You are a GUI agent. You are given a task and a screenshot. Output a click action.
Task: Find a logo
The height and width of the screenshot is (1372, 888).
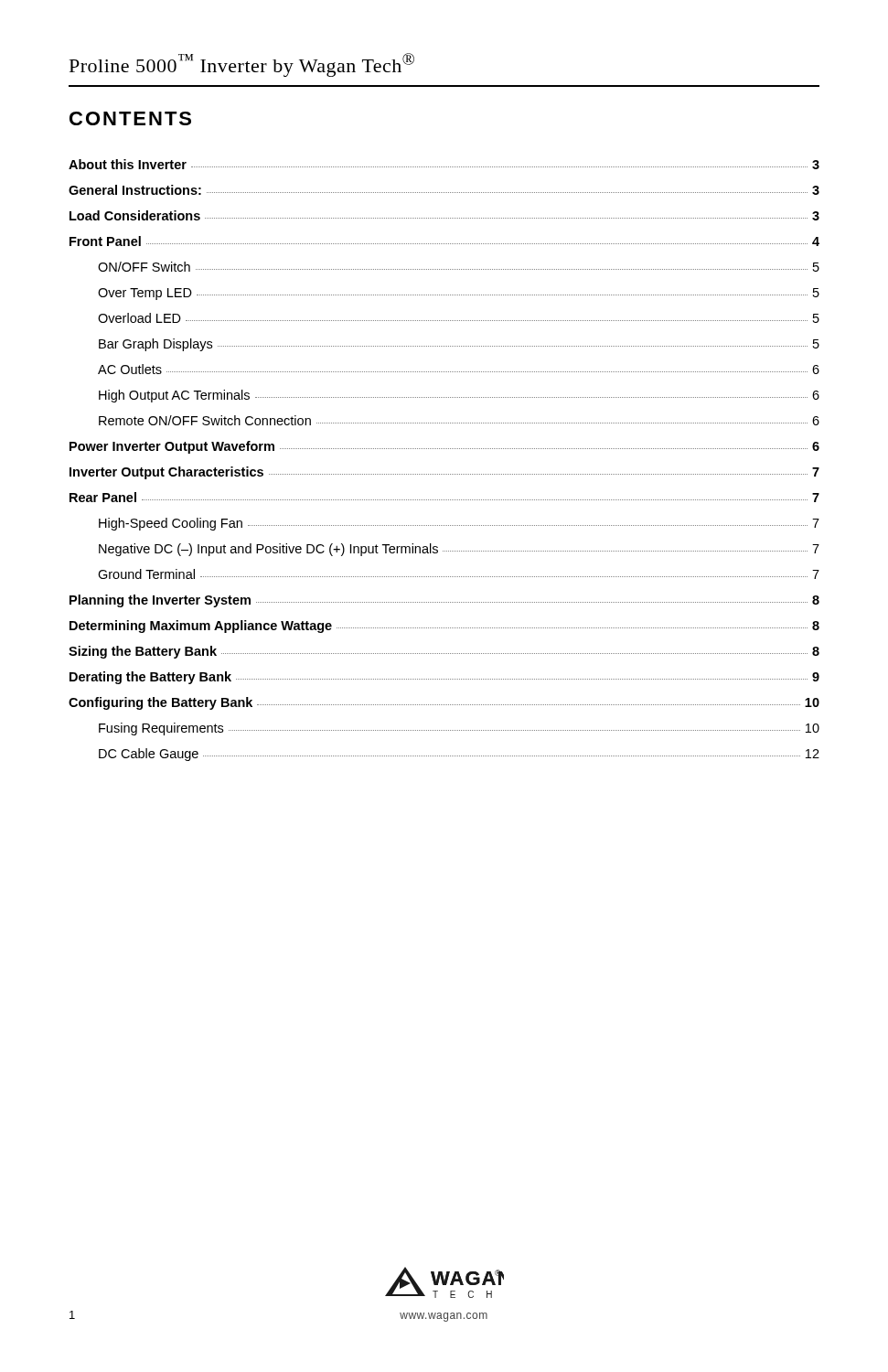tap(444, 1291)
